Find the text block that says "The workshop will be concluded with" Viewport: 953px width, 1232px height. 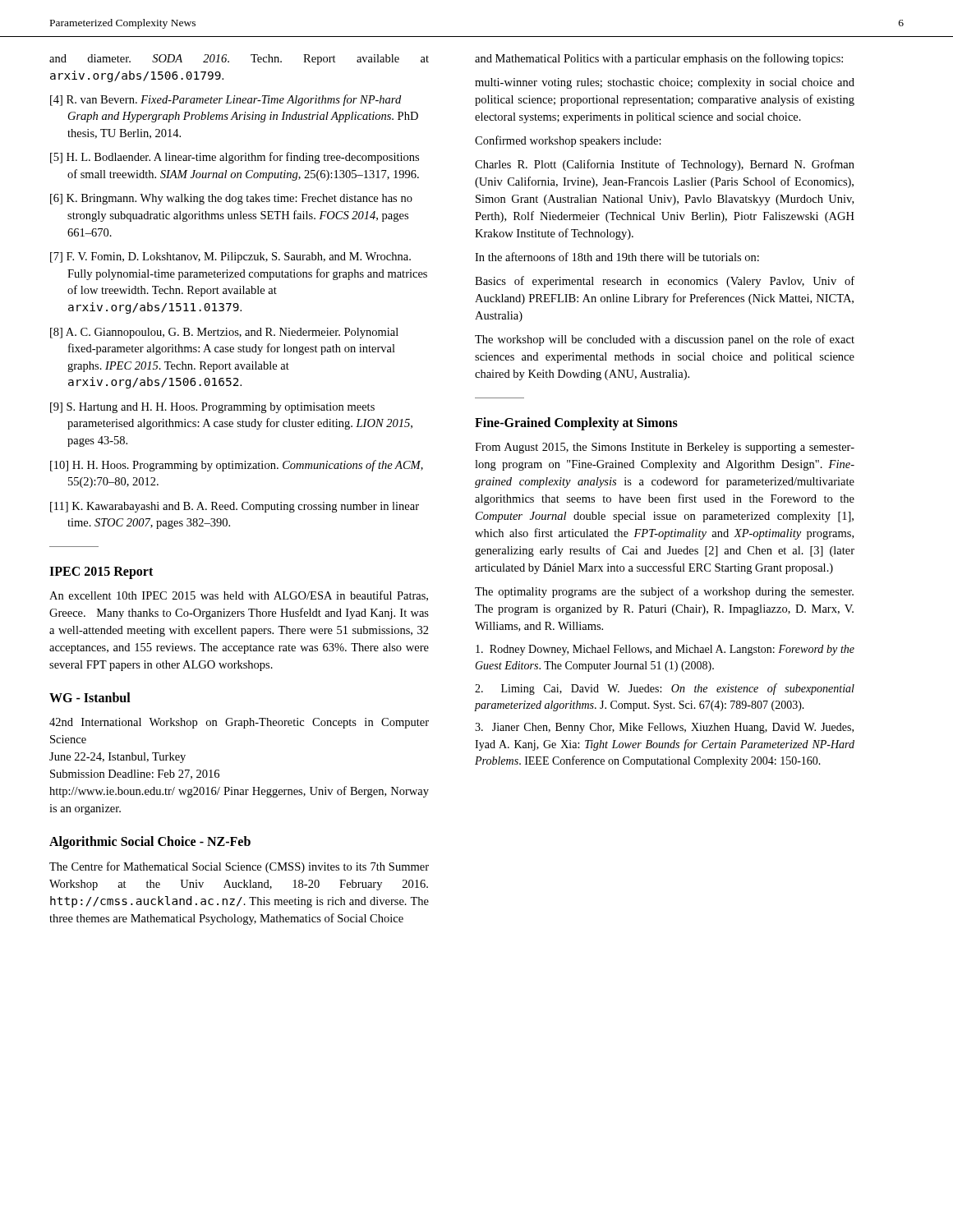[665, 356]
